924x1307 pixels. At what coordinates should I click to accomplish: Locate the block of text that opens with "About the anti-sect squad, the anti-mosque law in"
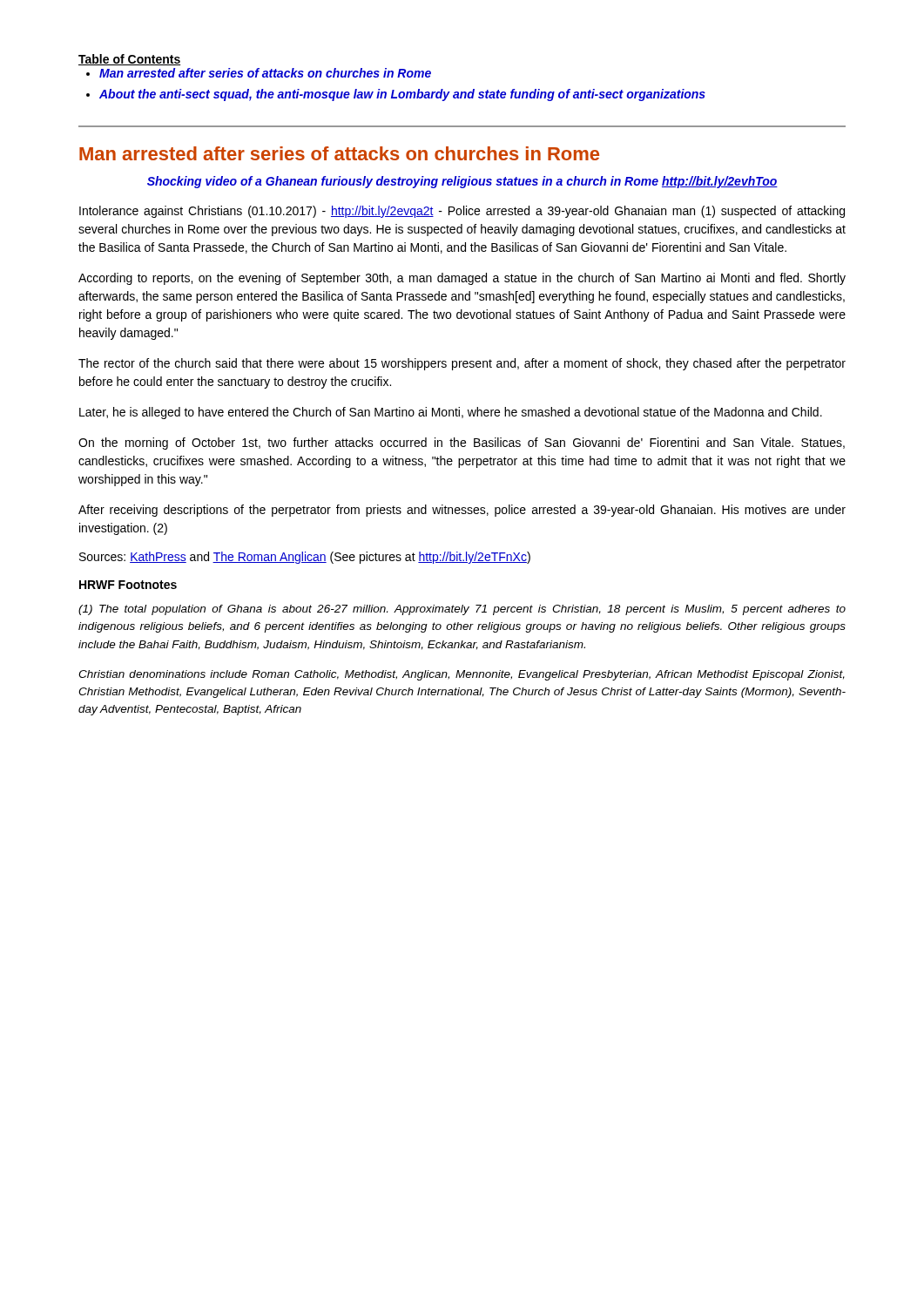tap(402, 94)
